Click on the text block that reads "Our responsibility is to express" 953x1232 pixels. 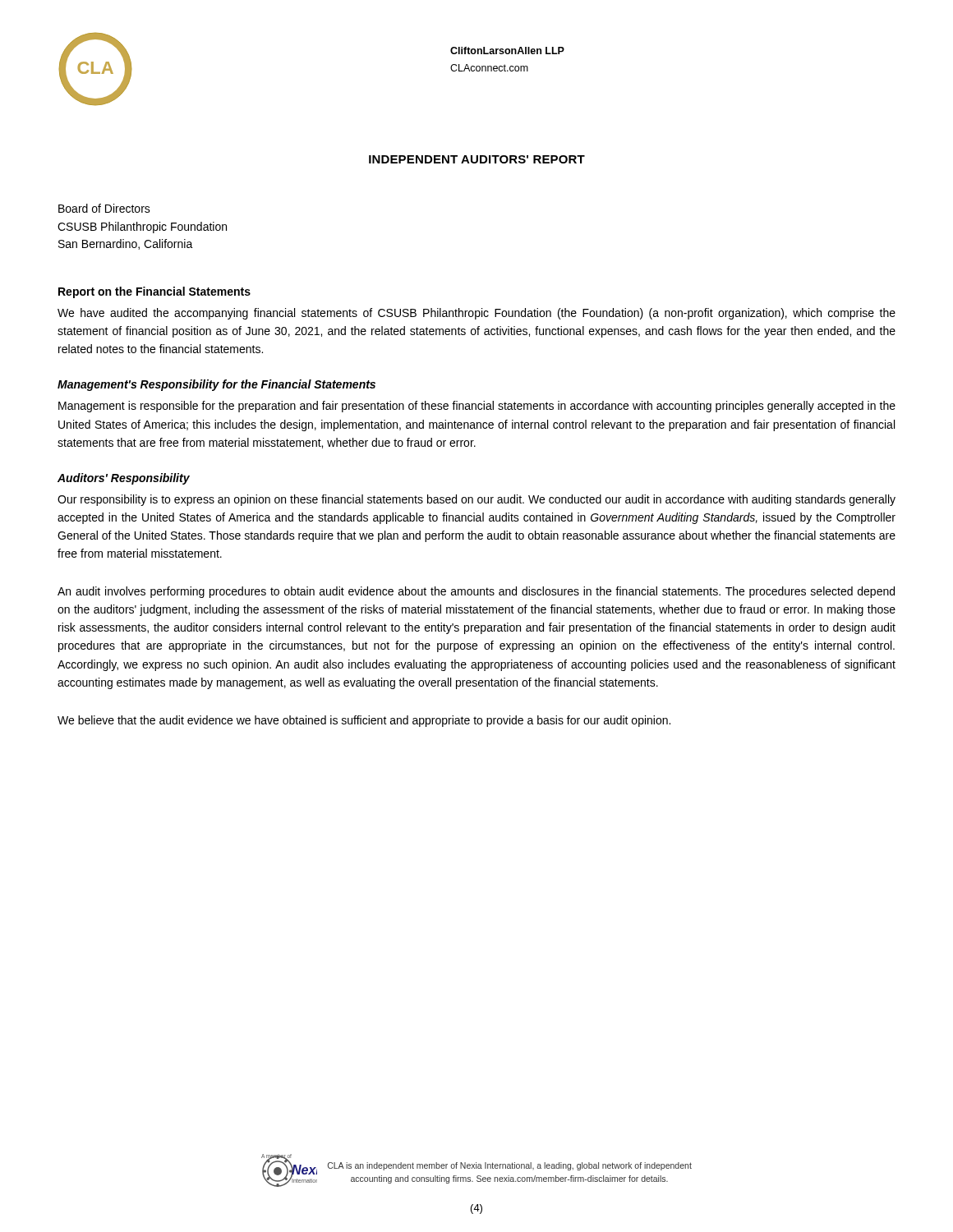pos(476,526)
